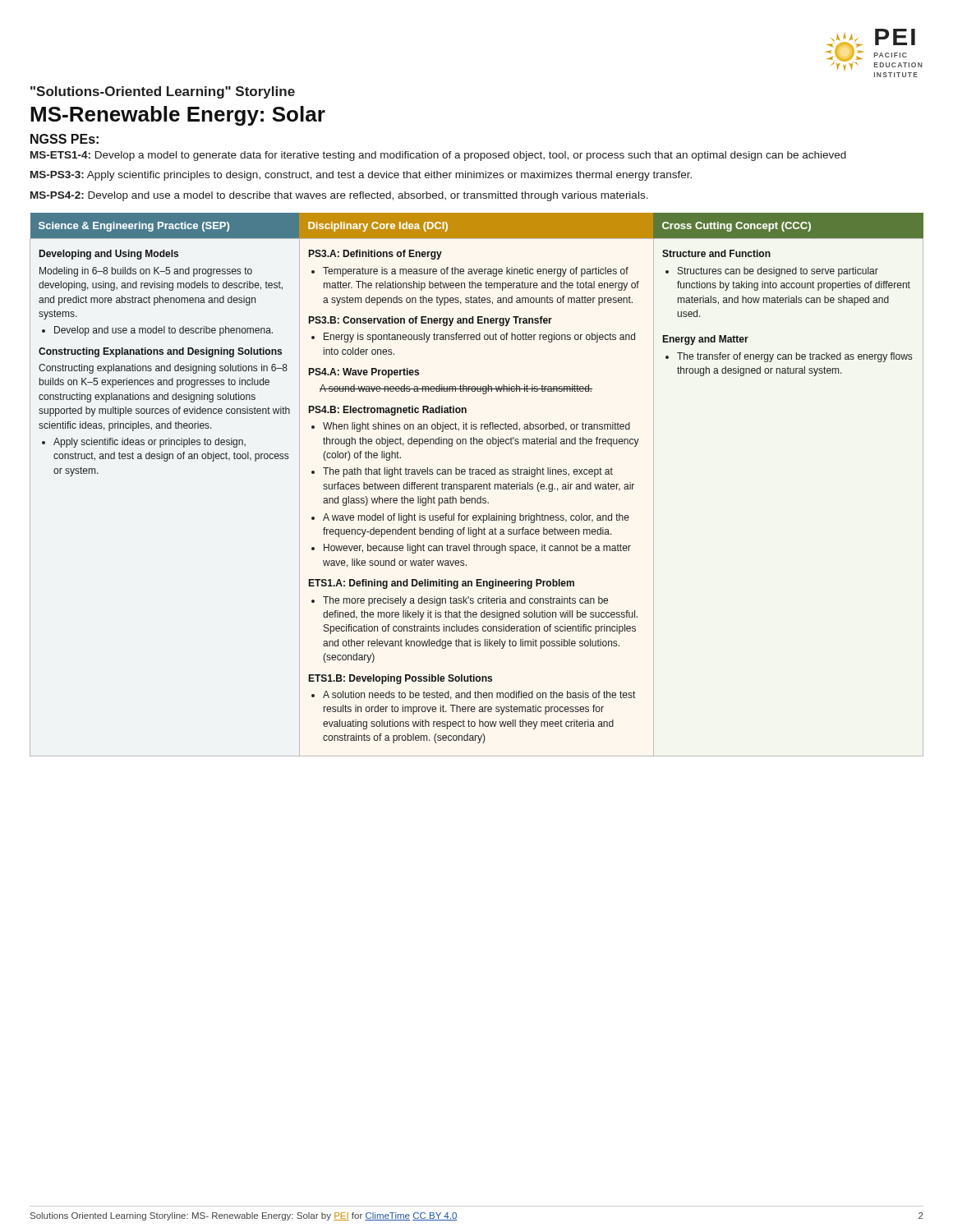Find the text block starting "MS-ETS1-4: Develop a model"
The image size is (953, 1232).
pos(438,154)
